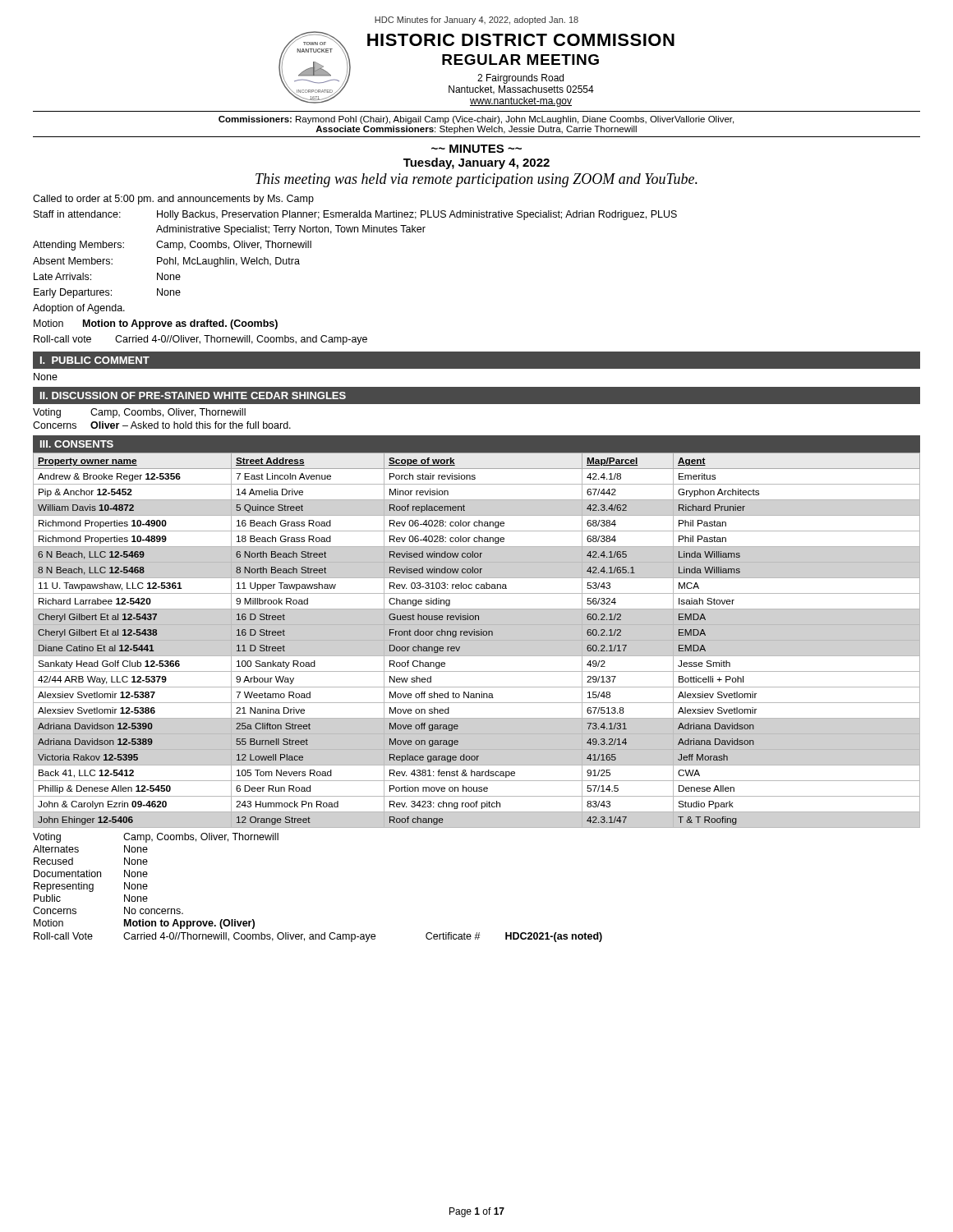Click where it says "Alternates None"
This screenshot has width=953, height=1232.
click(55, 849)
